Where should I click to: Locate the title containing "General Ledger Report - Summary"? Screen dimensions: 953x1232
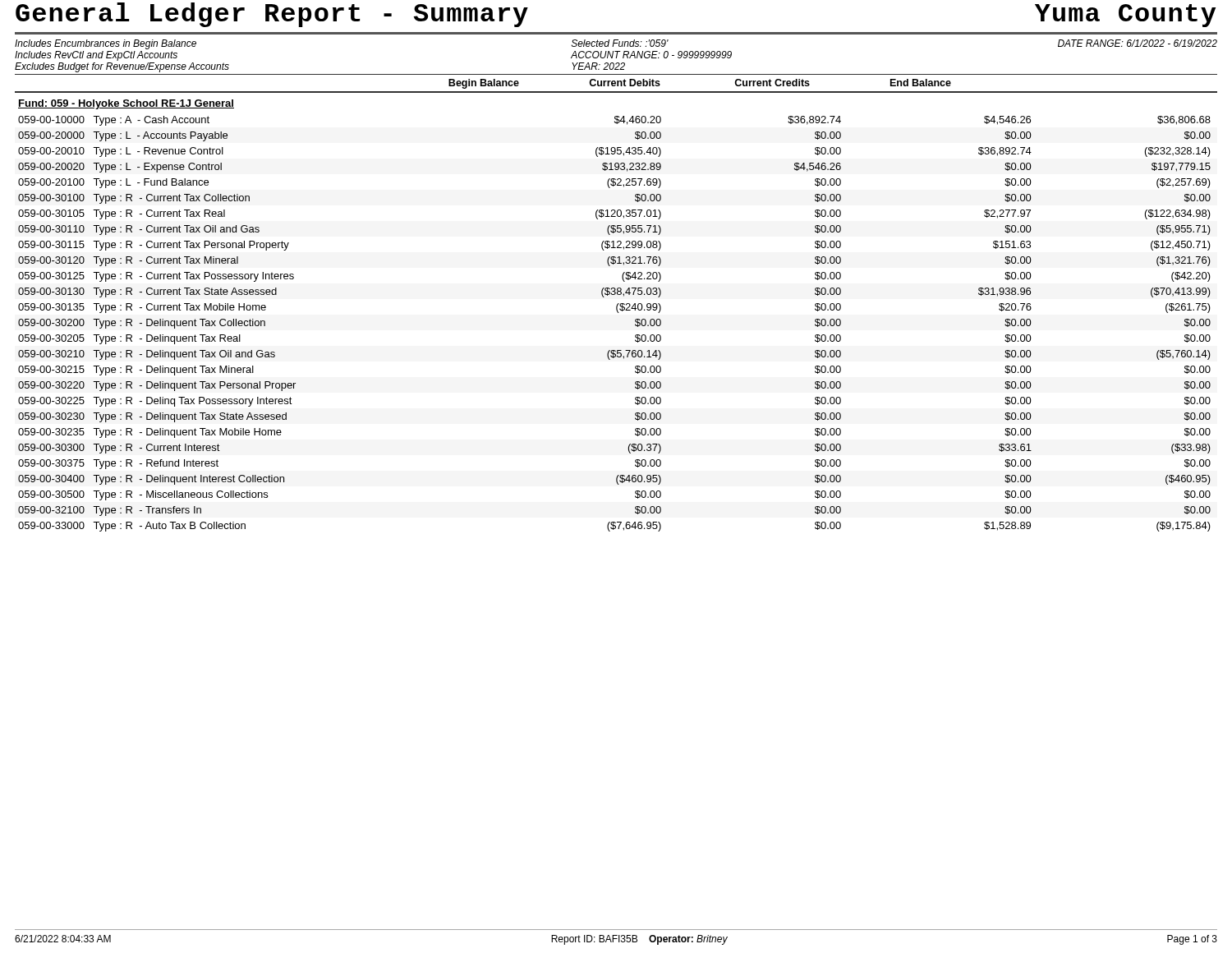(272, 14)
